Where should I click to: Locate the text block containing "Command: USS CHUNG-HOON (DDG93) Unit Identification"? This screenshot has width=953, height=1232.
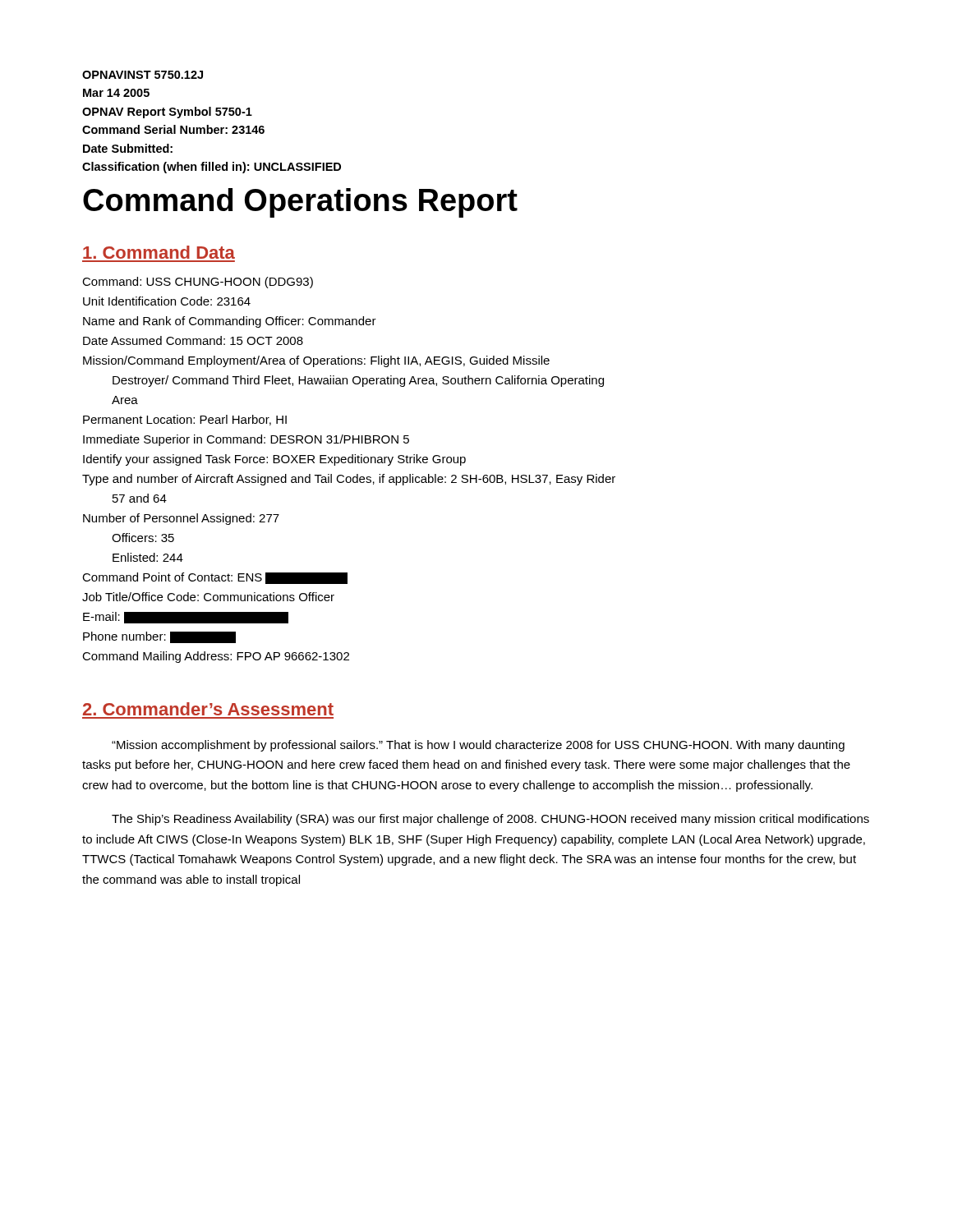(349, 468)
